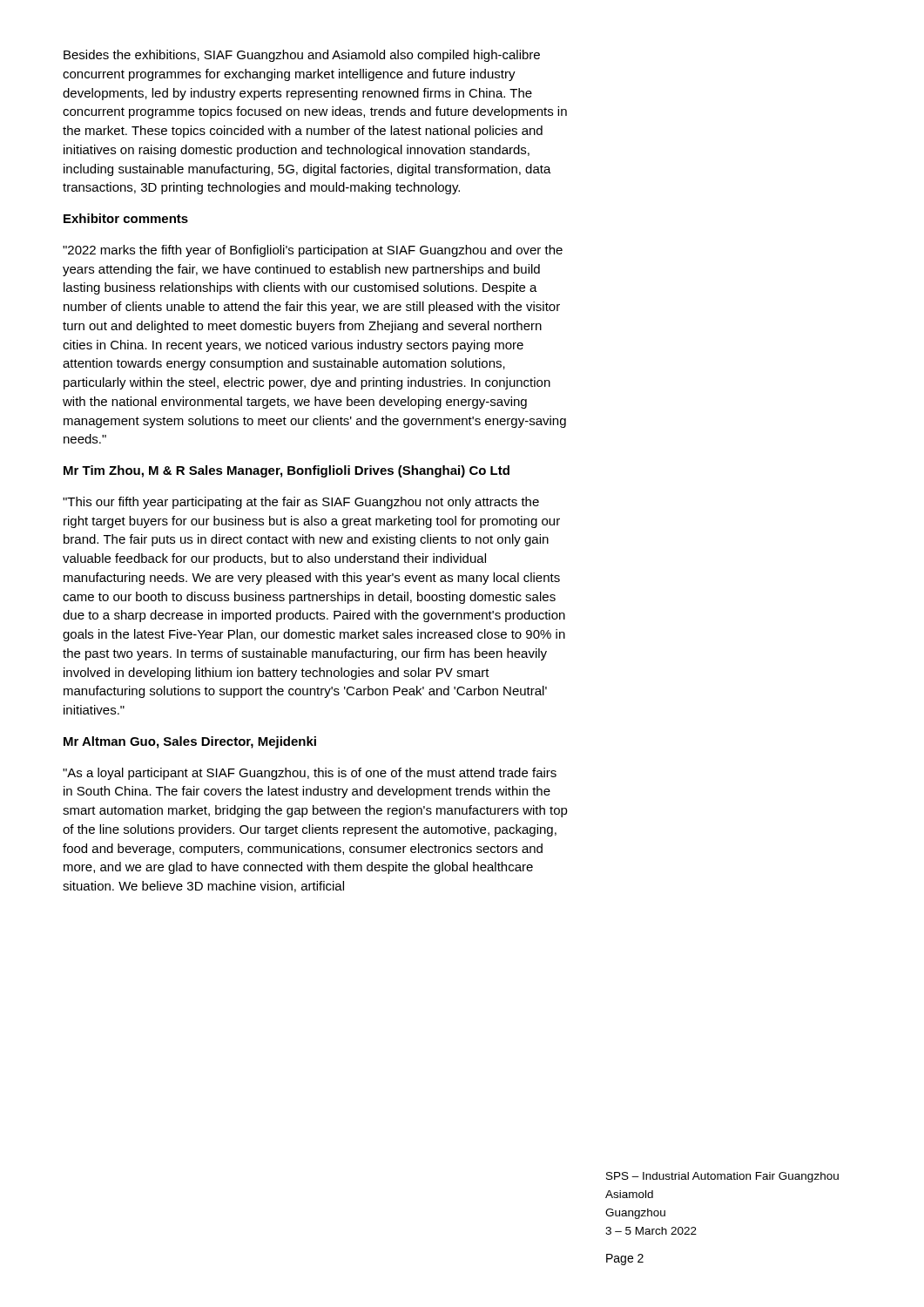Navigate to the passage starting "Mr Altman Guo, Sales"
This screenshot has width=924, height=1307.
[315, 741]
